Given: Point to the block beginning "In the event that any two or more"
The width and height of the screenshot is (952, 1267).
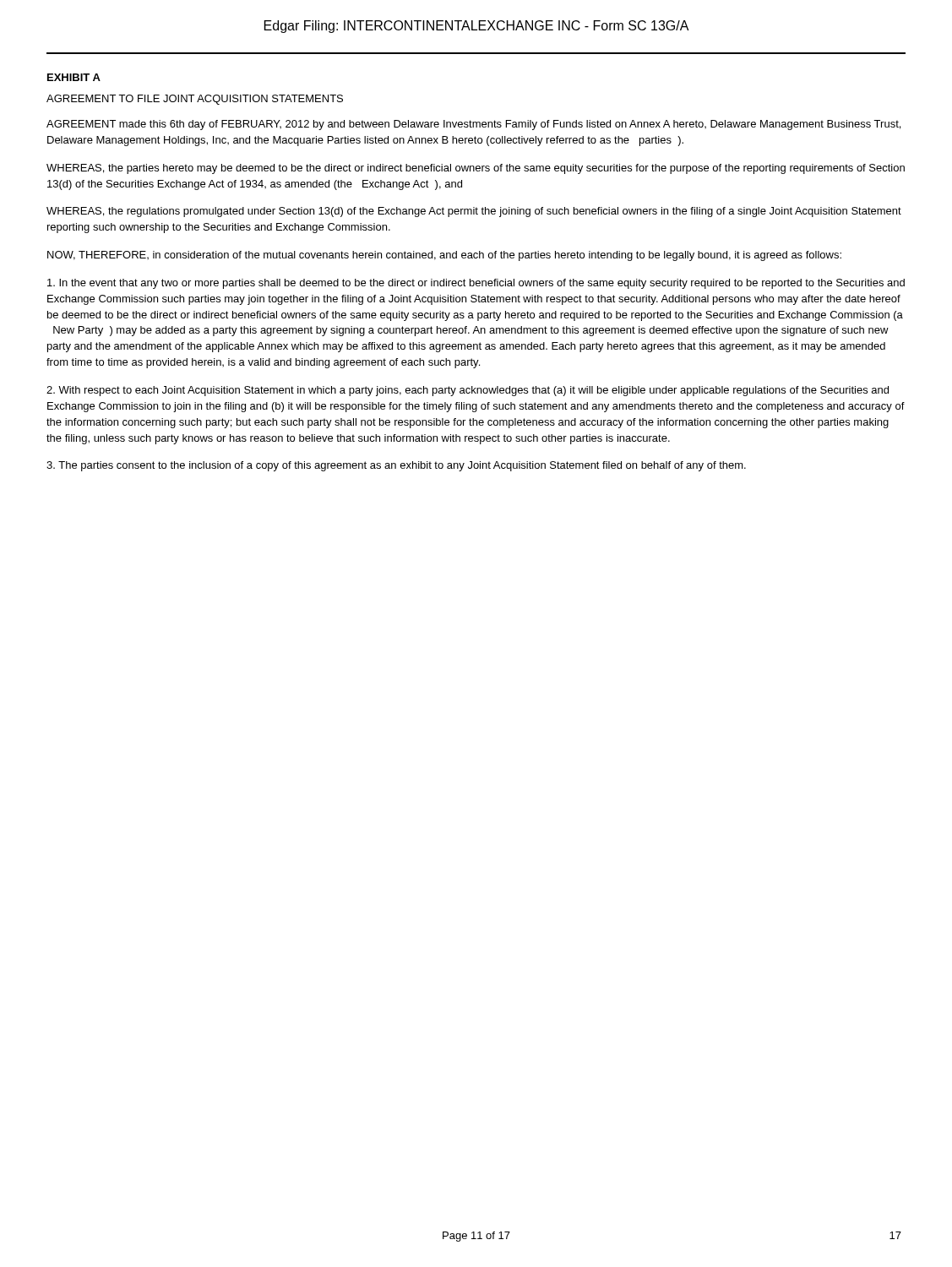Looking at the screenshot, I should point(476,322).
